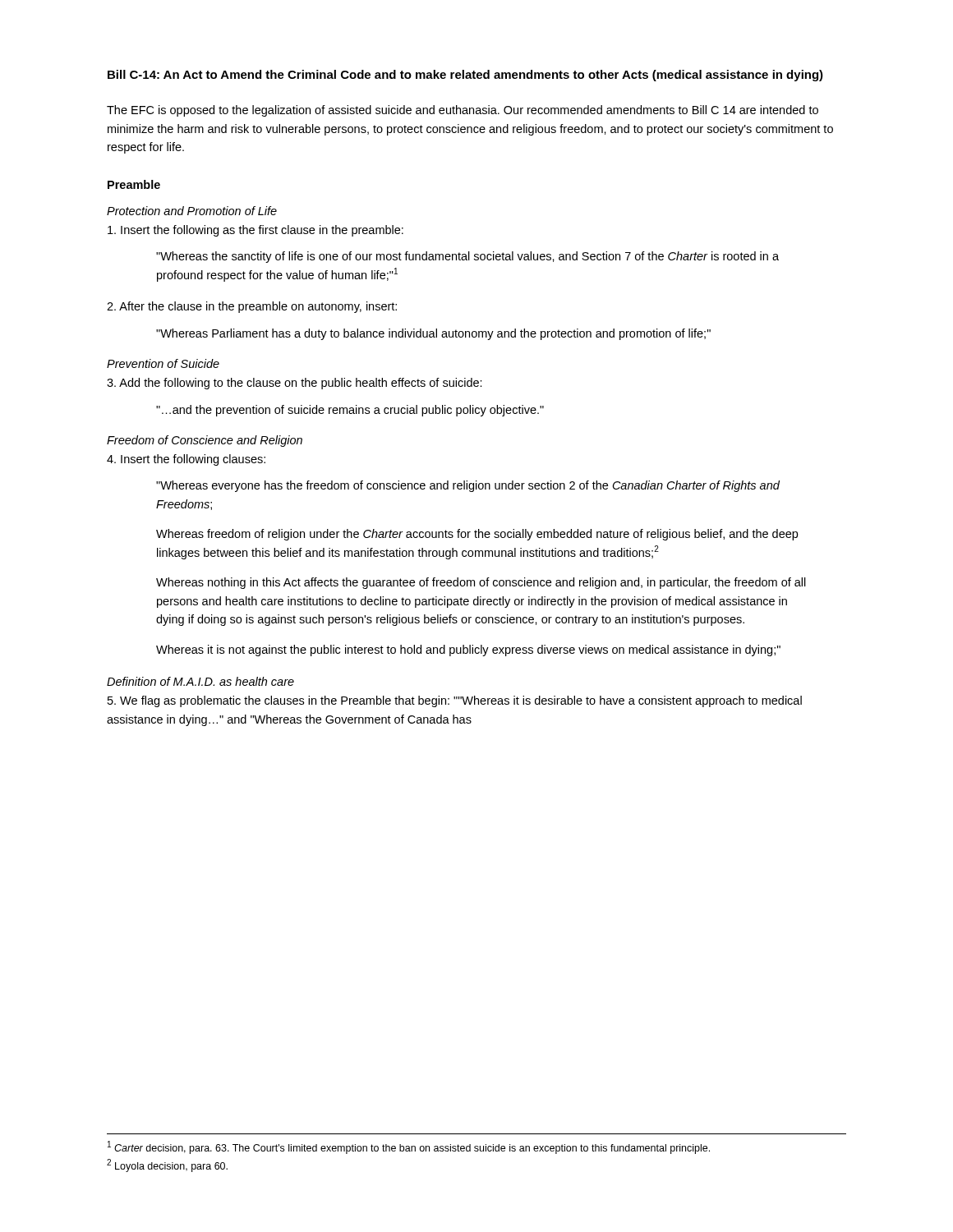Where is the passage that starts ""Whereas Parliament has"?
The height and width of the screenshot is (1232, 953).
433,333
